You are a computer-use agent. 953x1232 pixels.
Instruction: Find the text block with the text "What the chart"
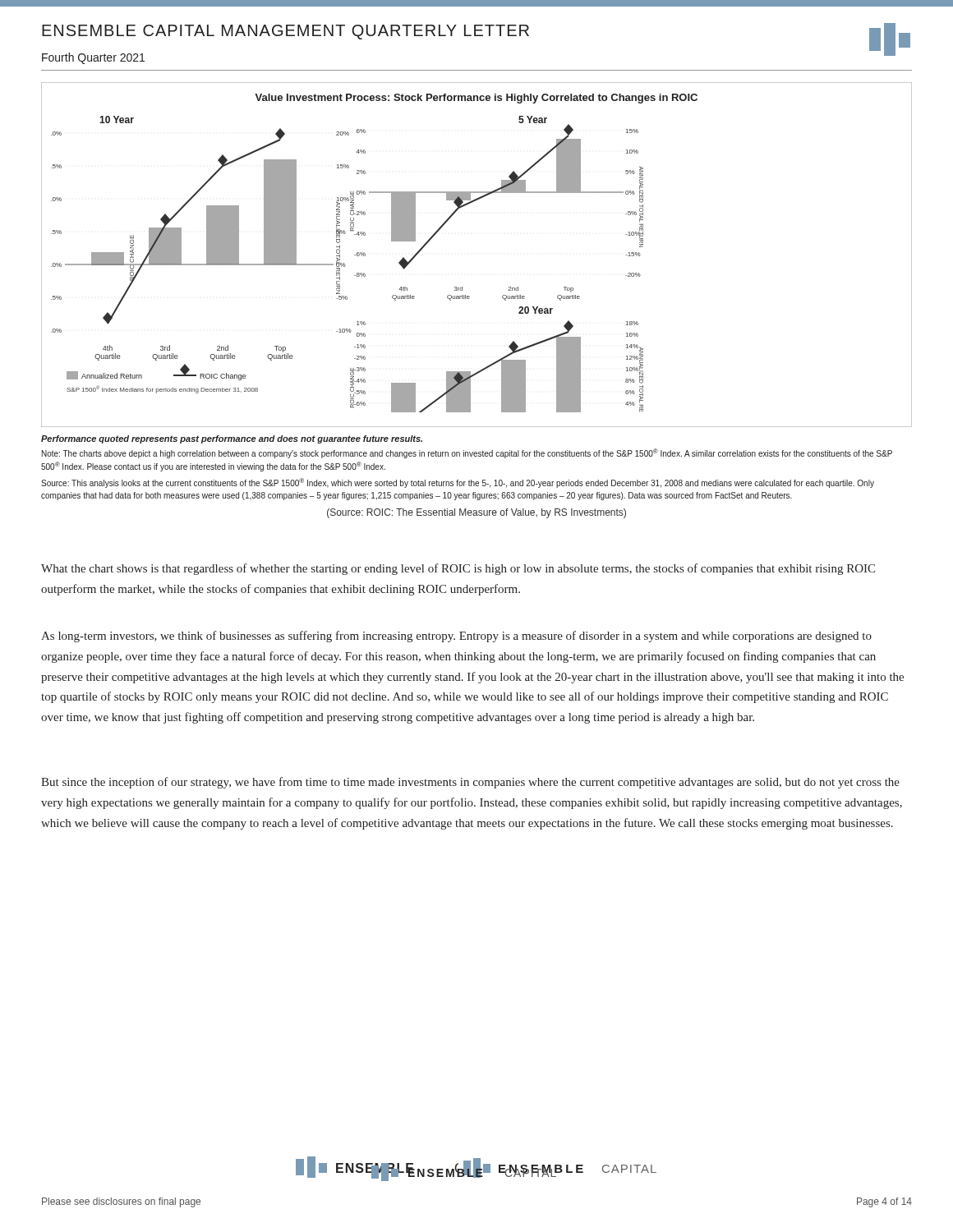click(x=458, y=579)
